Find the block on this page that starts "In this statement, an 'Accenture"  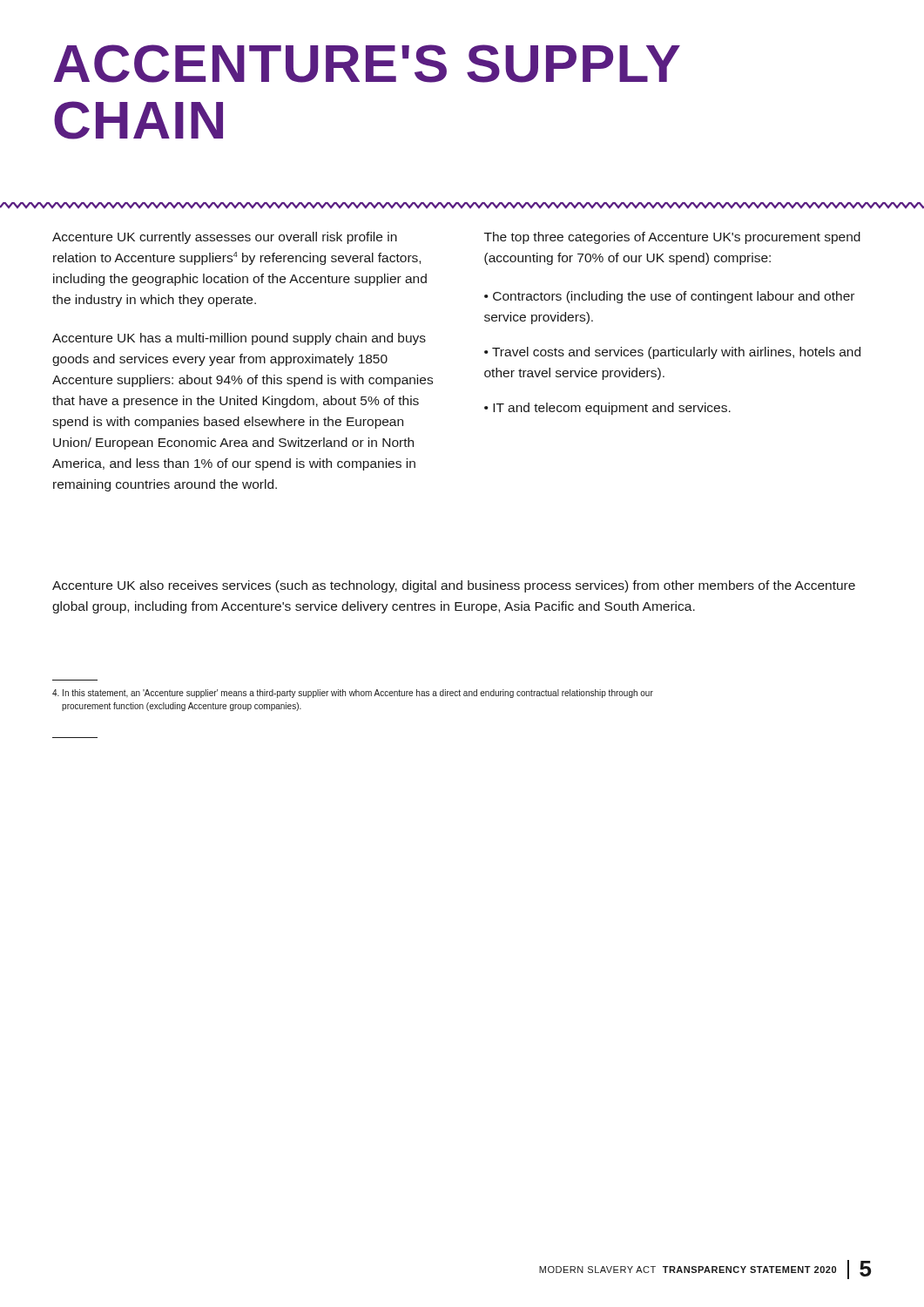coord(462,700)
